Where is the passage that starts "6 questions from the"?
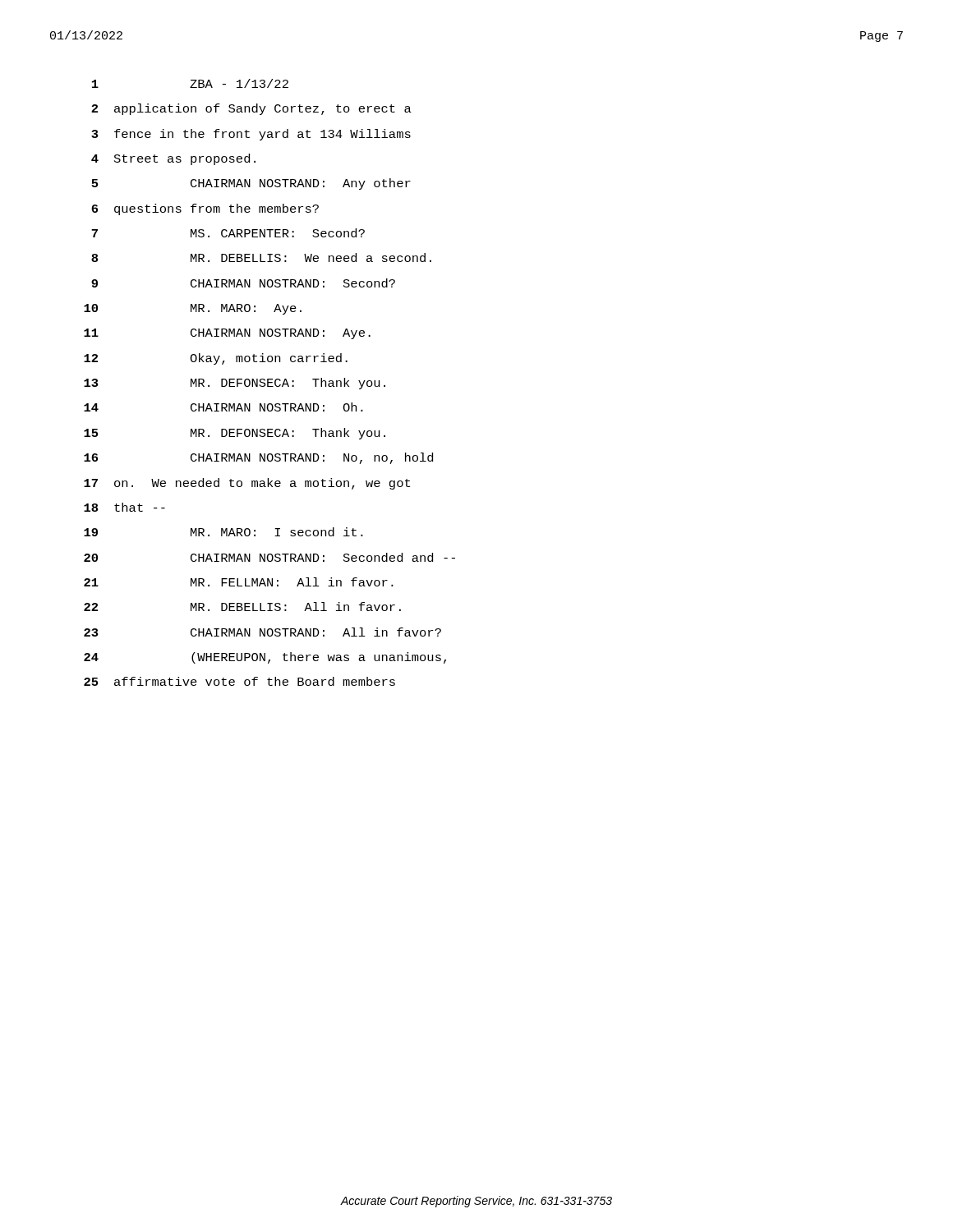 pyautogui.click(x=205, y=209)
